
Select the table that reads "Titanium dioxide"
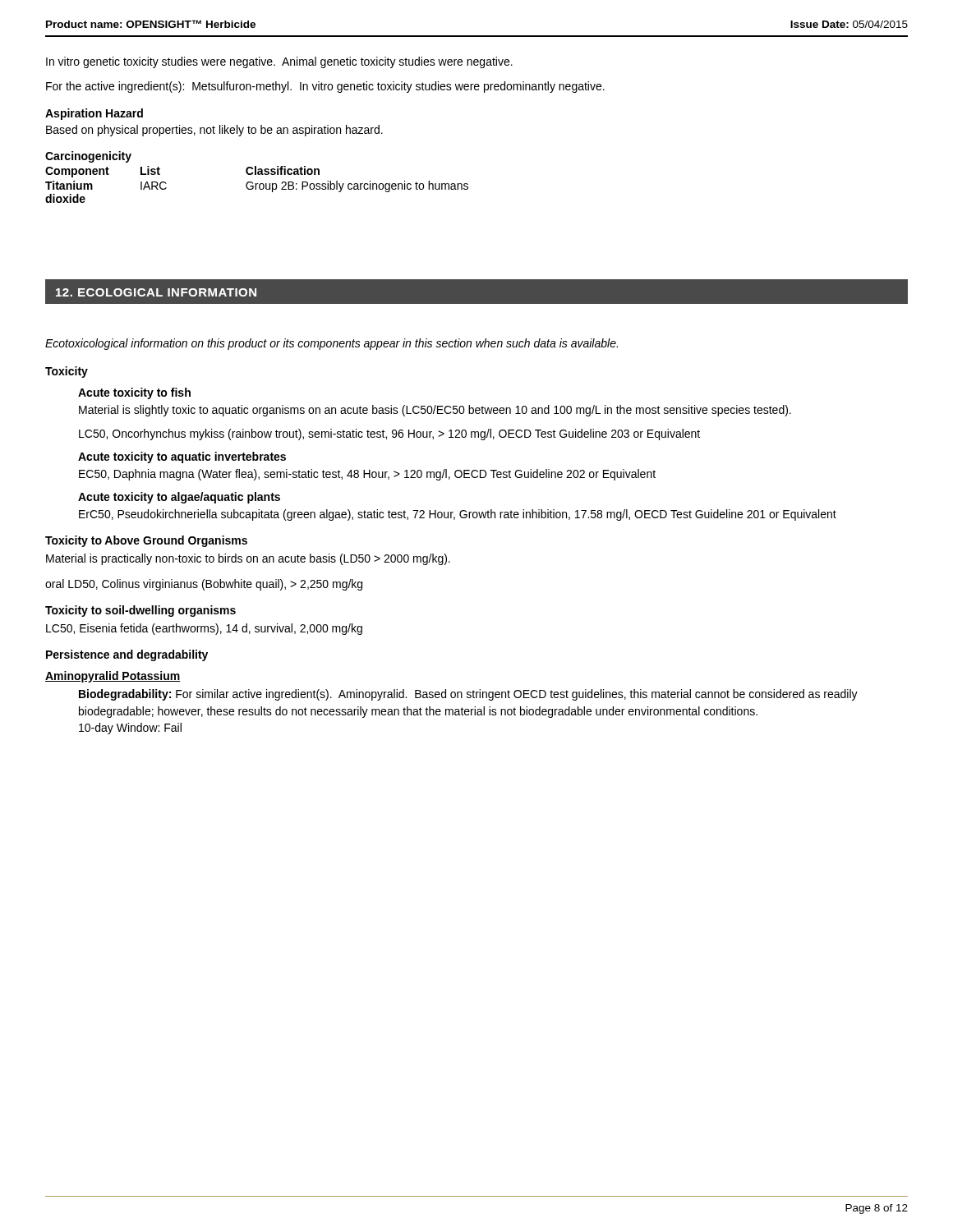pyautogui.click(x=476, y=178)
